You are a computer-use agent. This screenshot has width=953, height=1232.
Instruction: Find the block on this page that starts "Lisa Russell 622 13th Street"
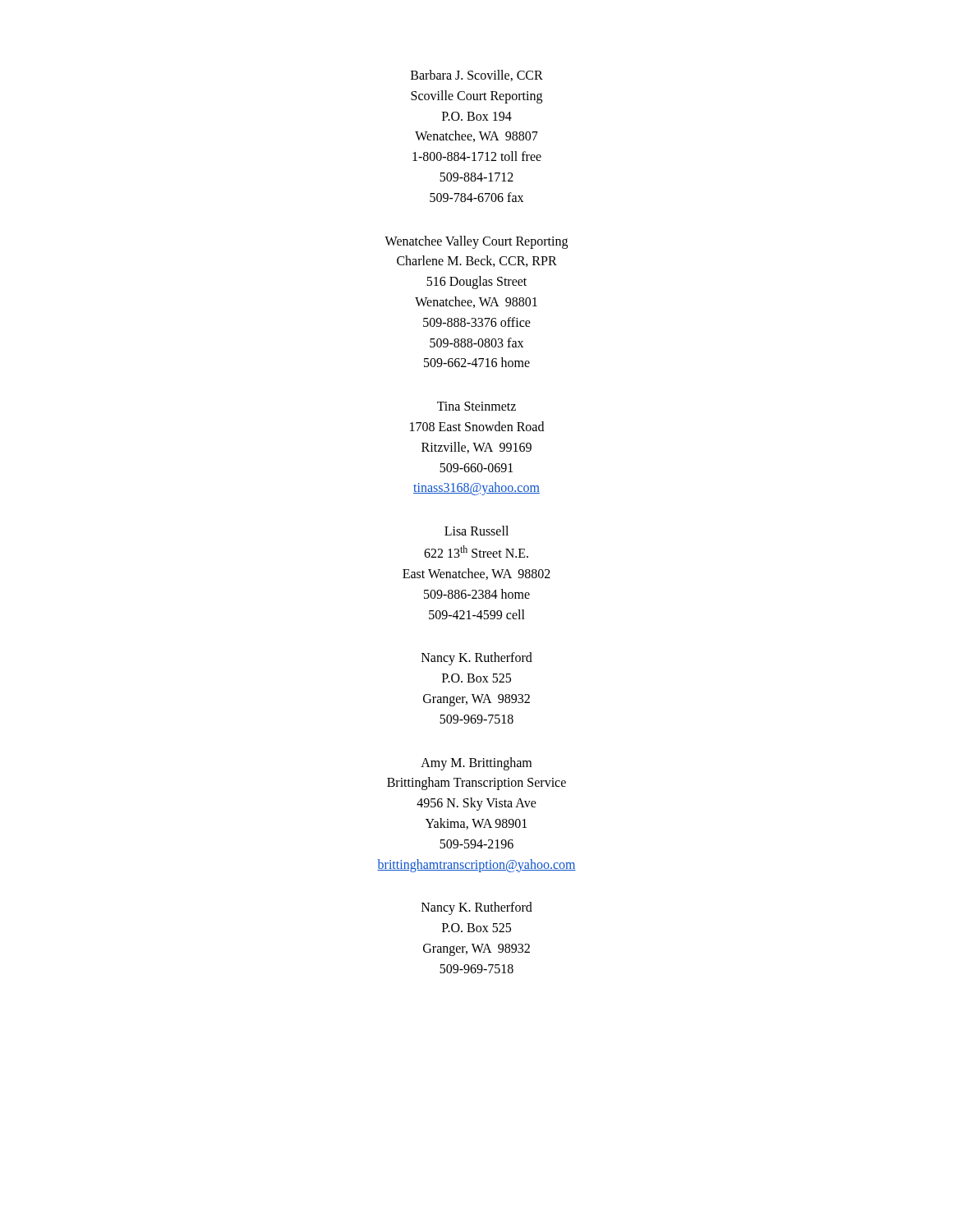[476, 573]
